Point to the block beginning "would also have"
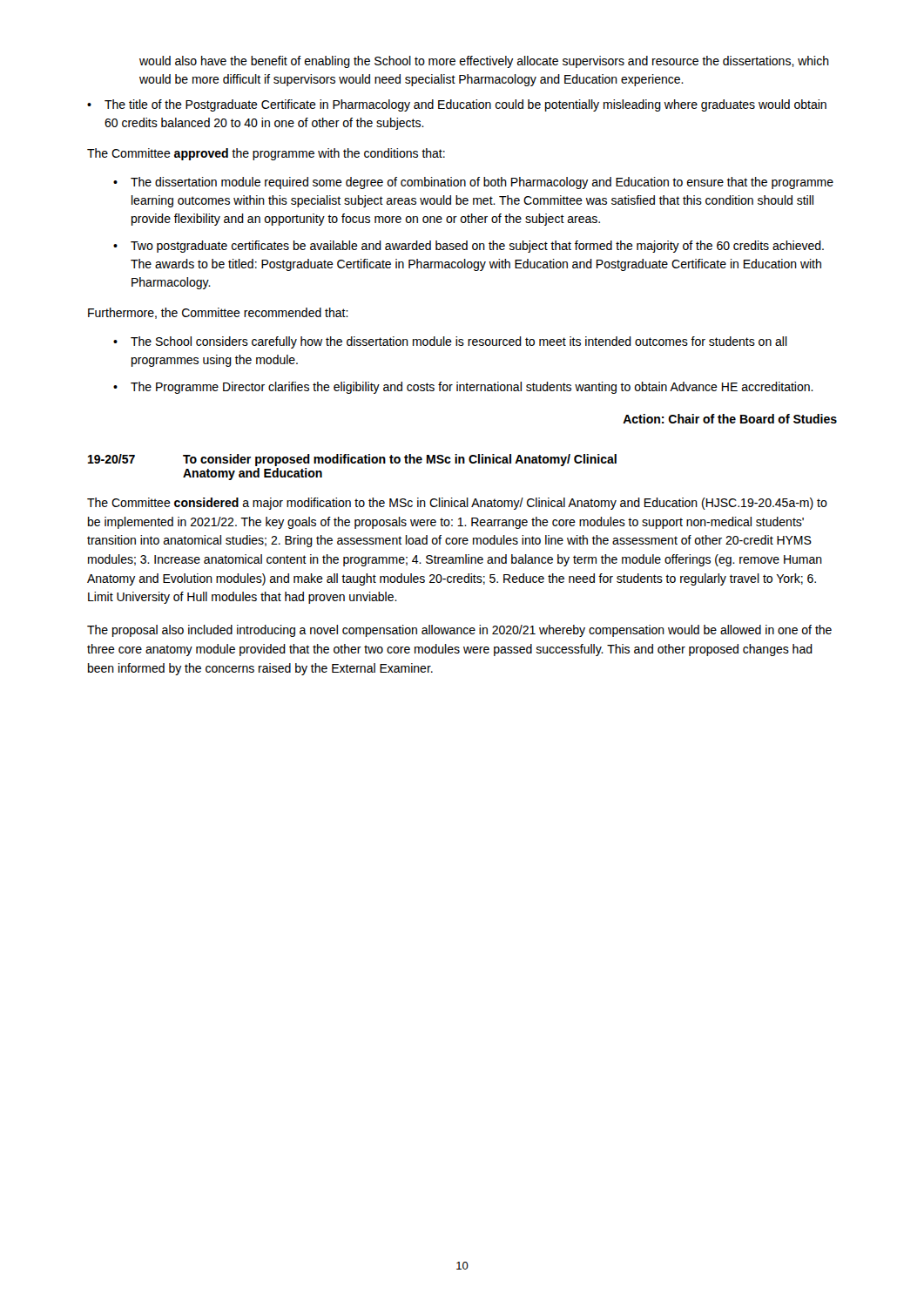The height and width of the screenshot is (1307, 924). 484,70
